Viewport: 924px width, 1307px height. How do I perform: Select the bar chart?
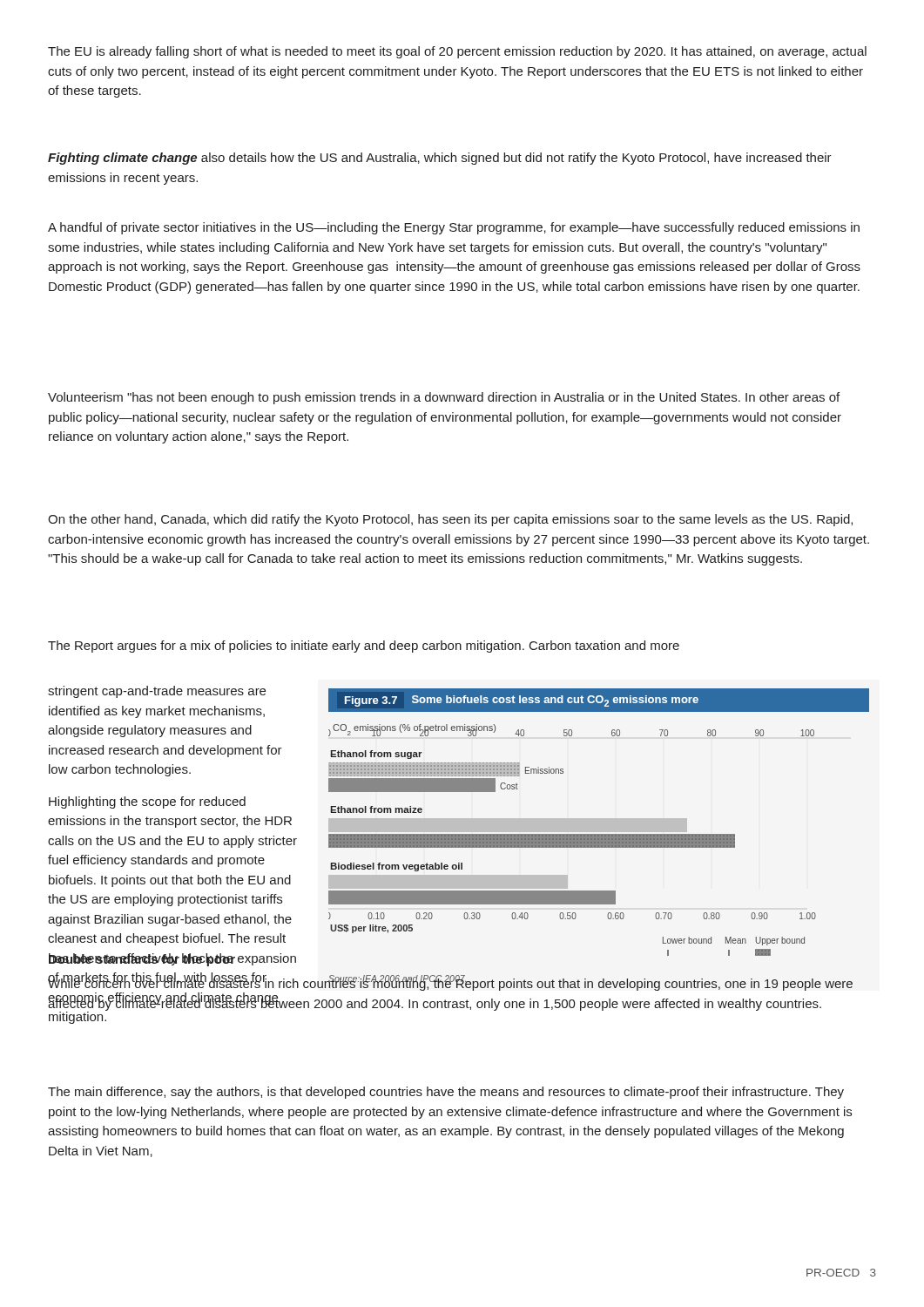tap(599, 835)
